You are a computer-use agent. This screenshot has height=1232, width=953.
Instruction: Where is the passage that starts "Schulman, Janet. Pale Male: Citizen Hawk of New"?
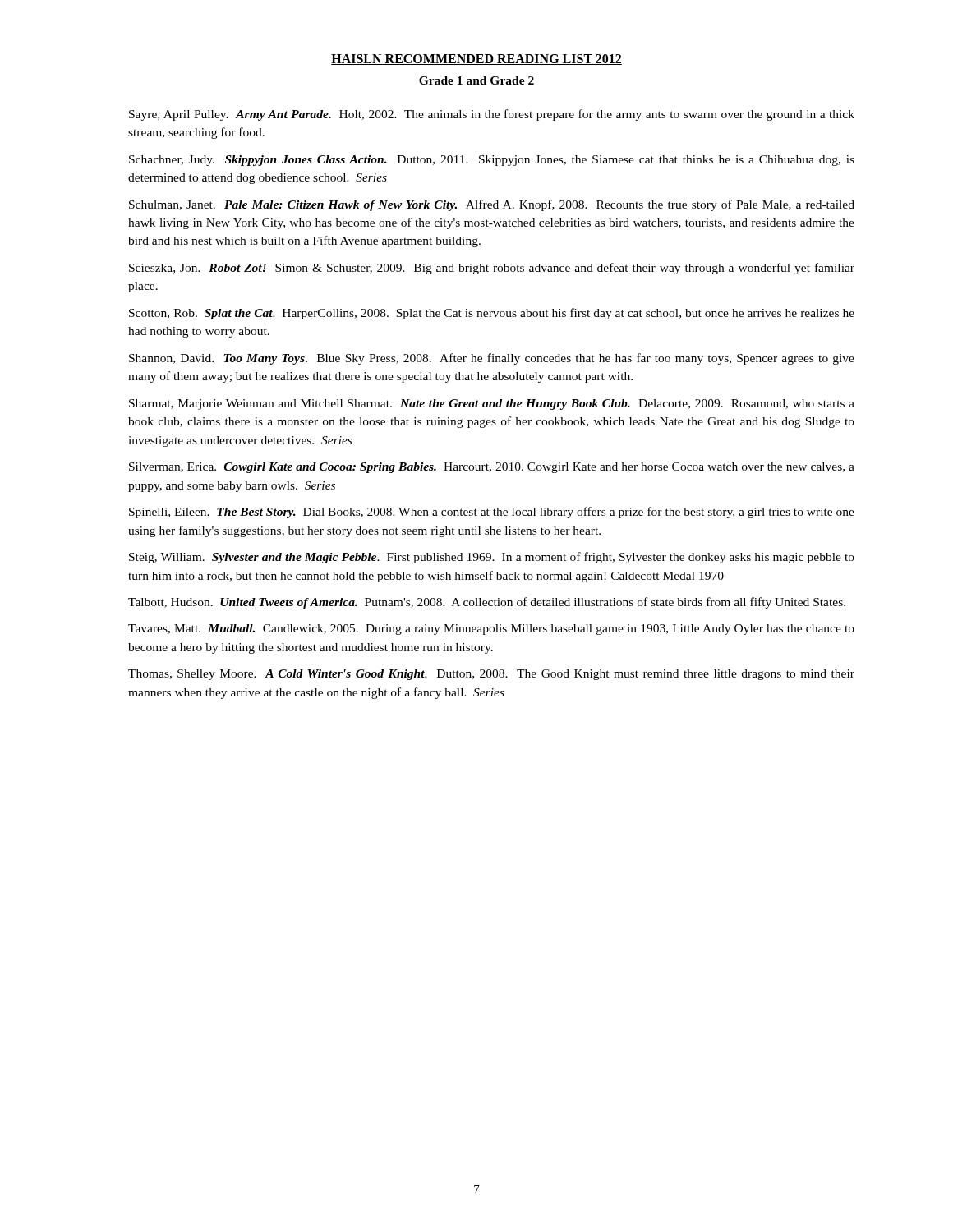pyautogui.click(x=476, y=223)
